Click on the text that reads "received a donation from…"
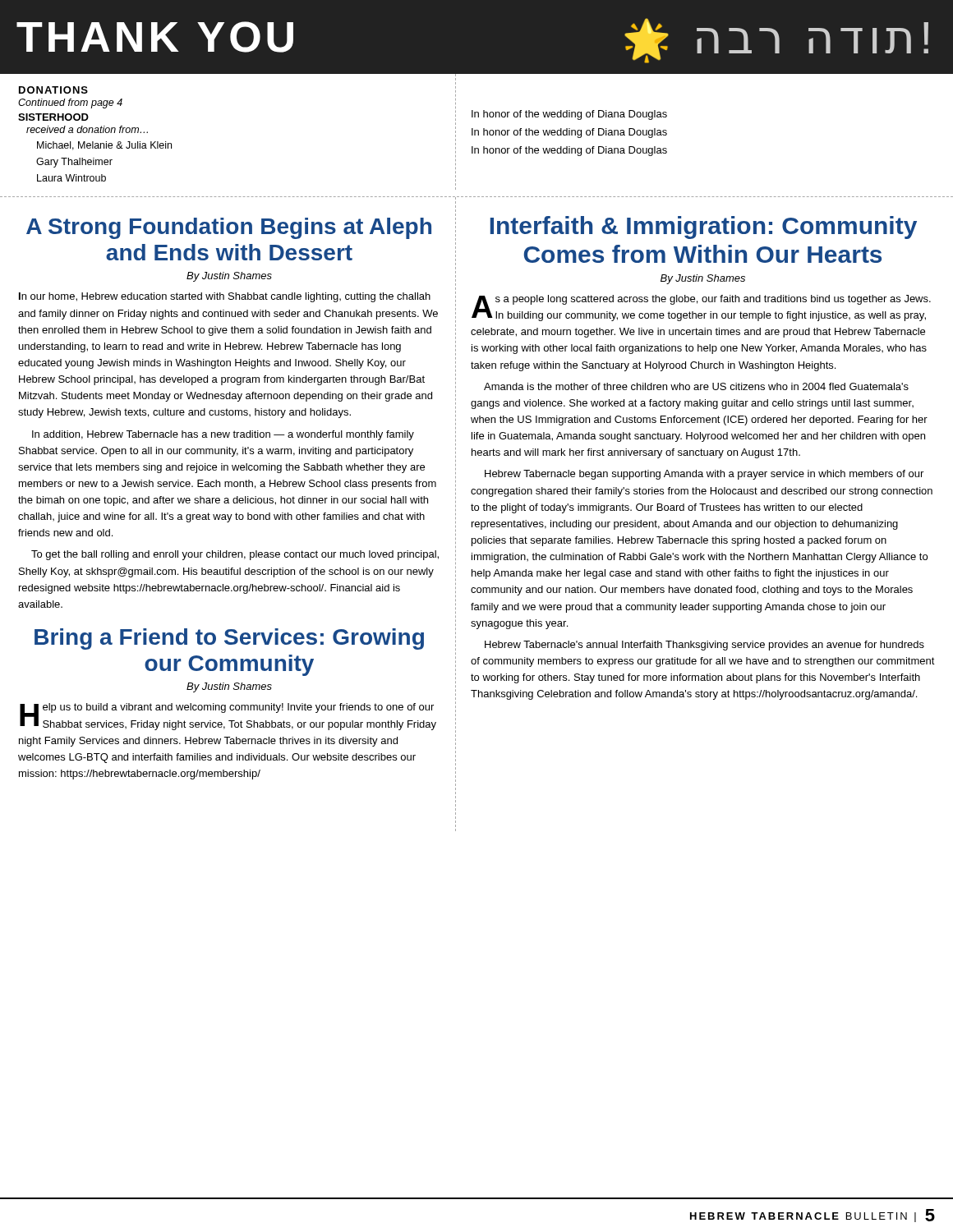This screenshot has width=953, height=1232. click(88, 130)
